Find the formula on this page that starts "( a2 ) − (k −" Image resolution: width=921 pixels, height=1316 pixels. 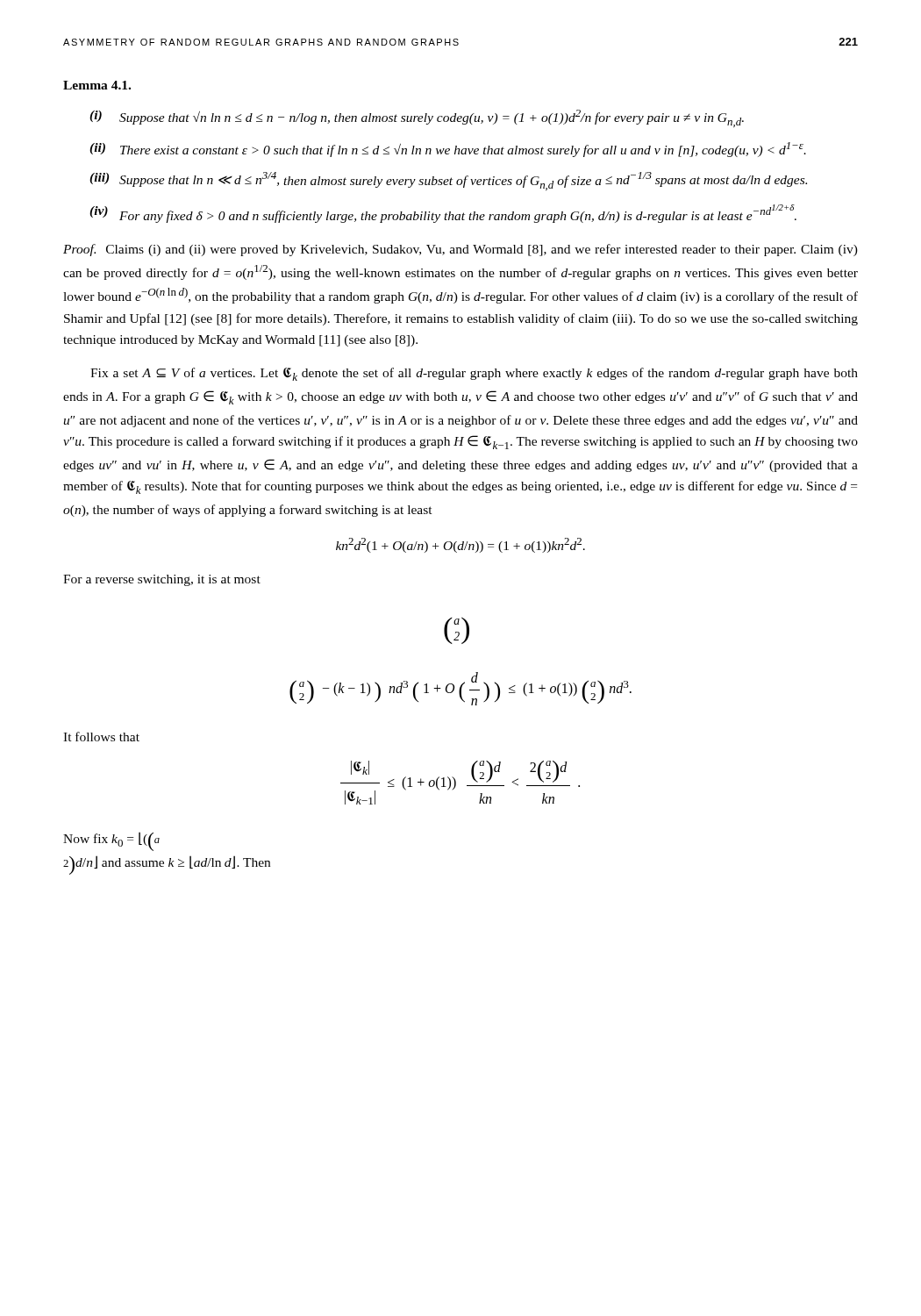point(460,690)
